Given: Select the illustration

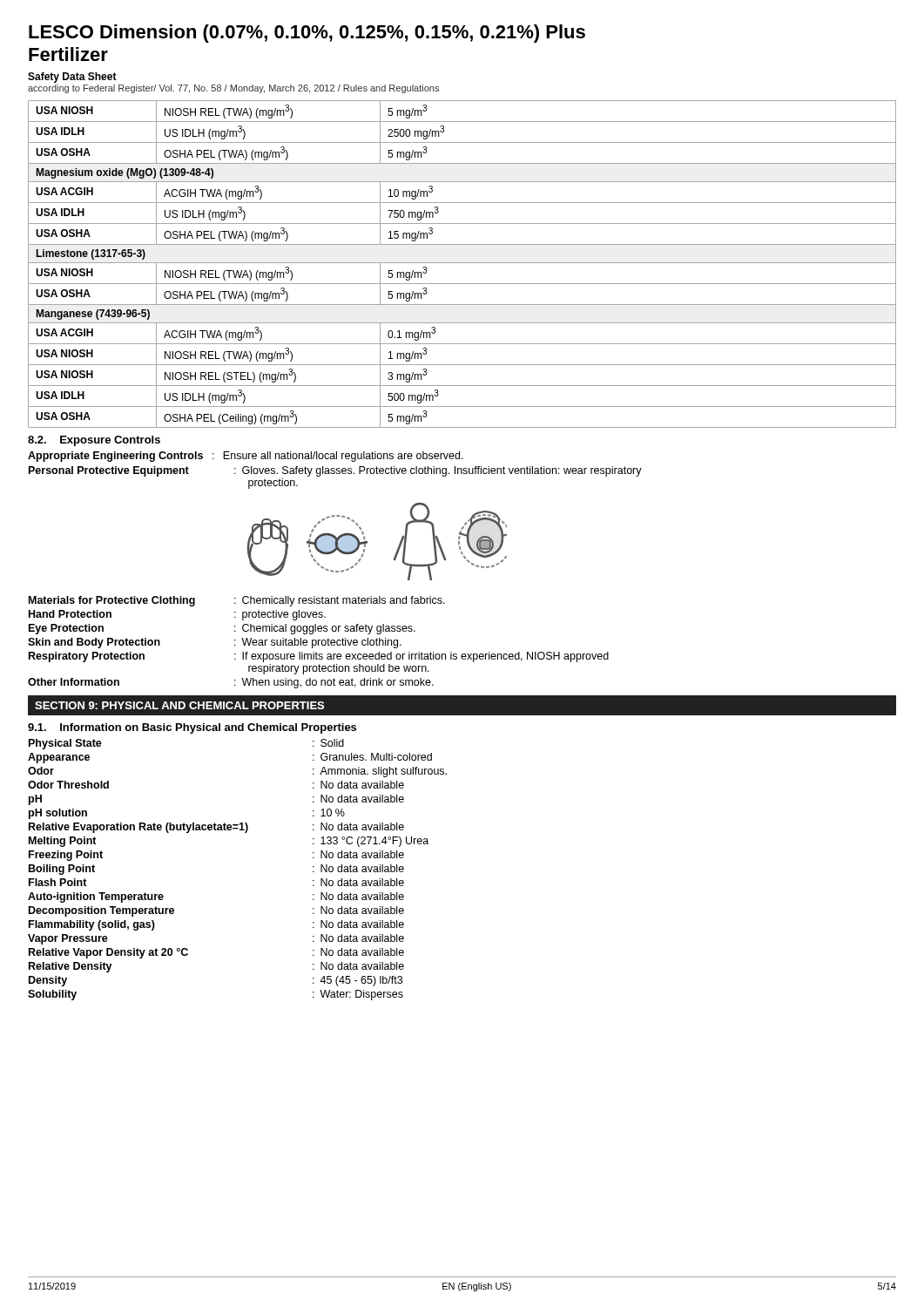Looking at the screenshot, I should [562, 541].
